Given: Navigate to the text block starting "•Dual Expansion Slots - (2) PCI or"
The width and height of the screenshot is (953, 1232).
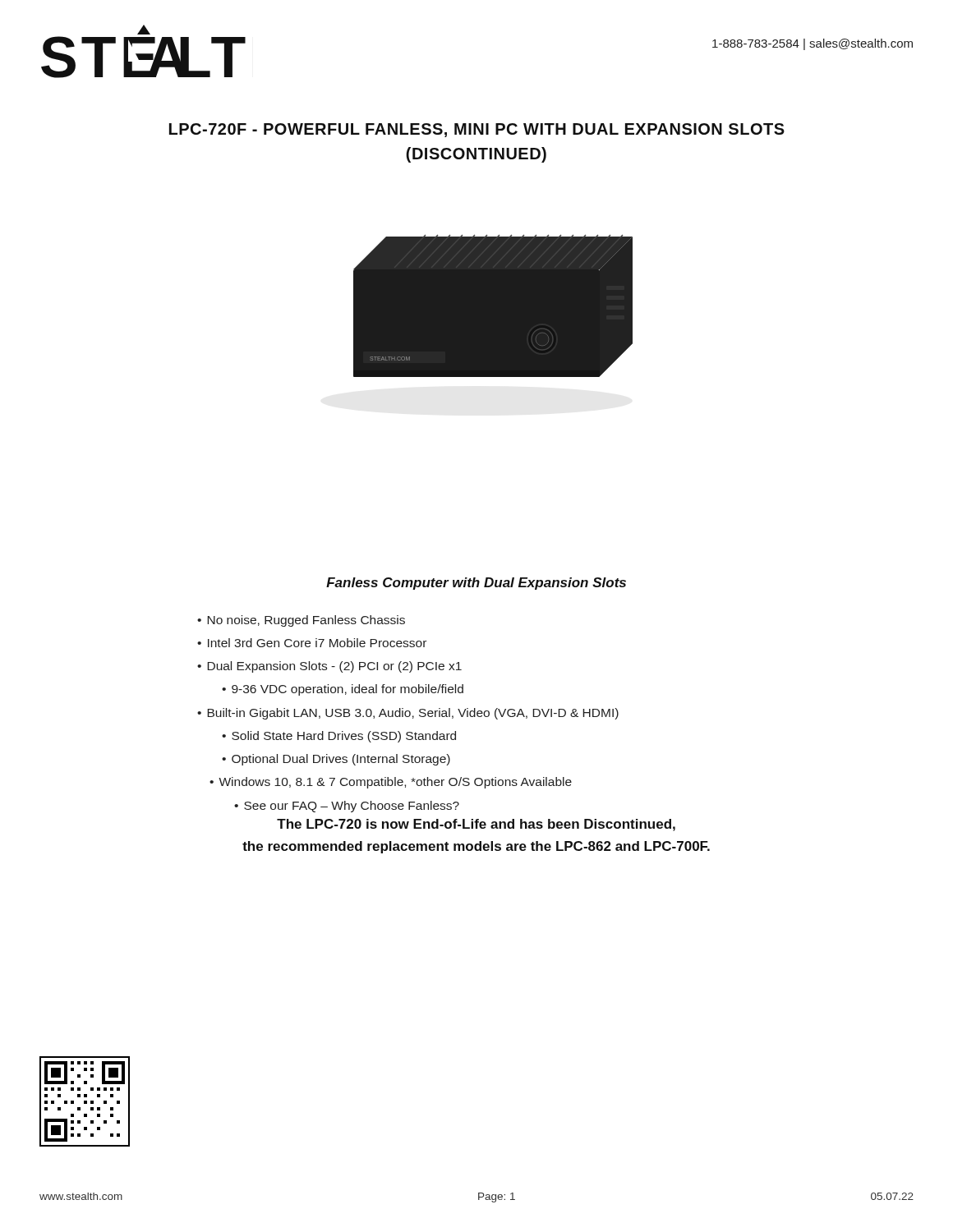Looking at the screenshot, I should coord(330,666).
